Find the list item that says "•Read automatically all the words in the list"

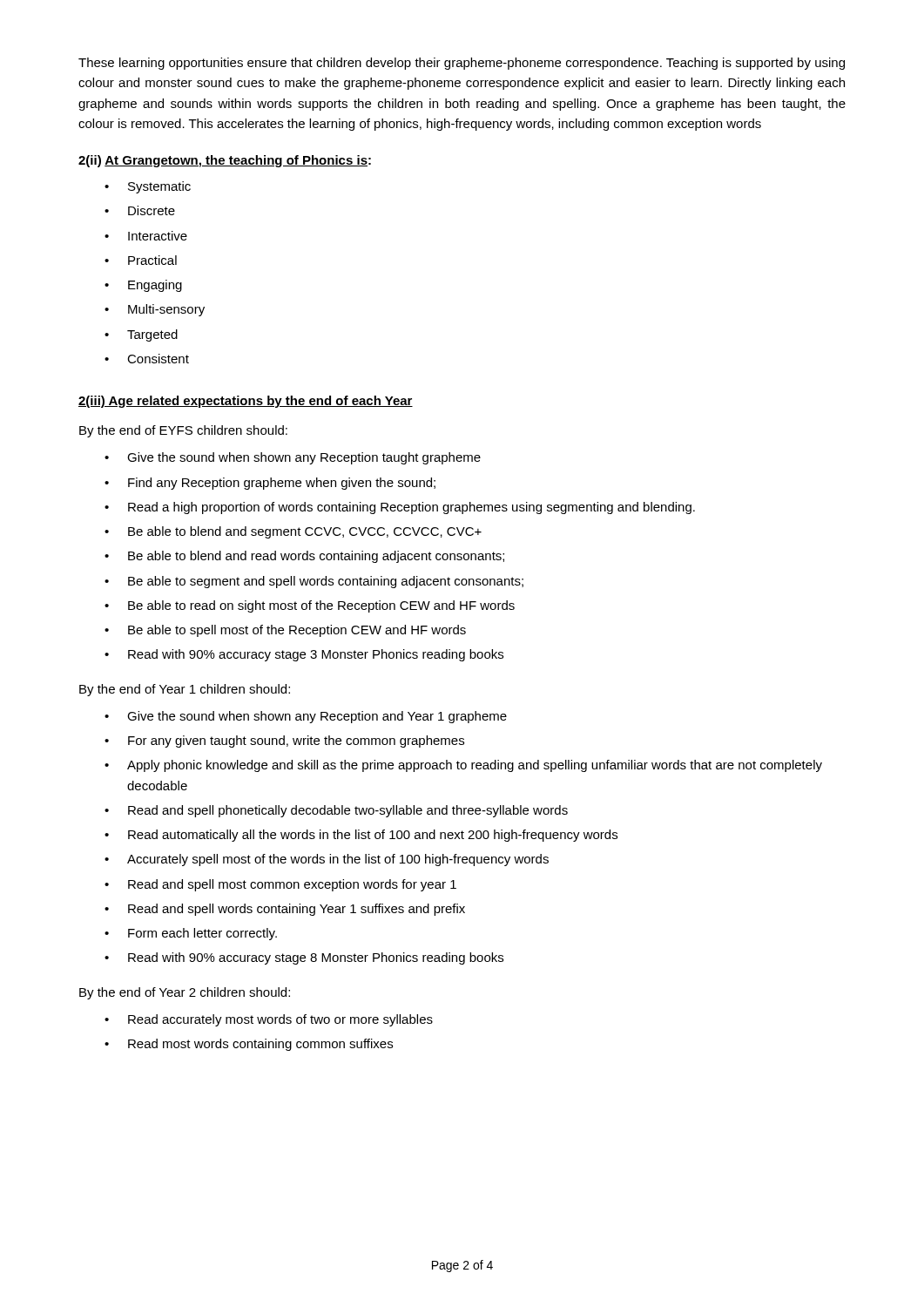tap(475, 834)
